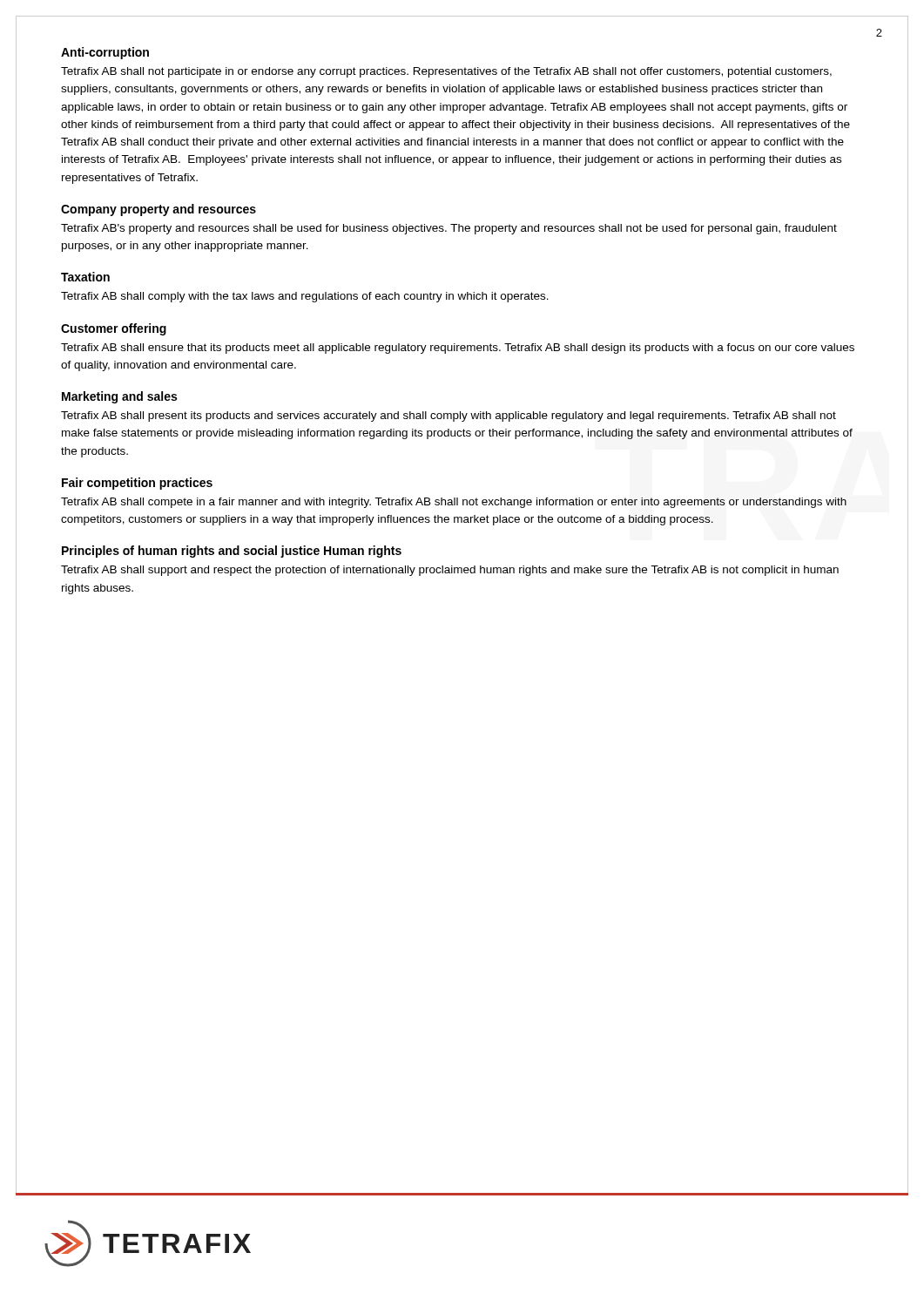
Task: Where is the passage that starts "Tetrafix AB shall ensure"?
Action: click(458, 356)
